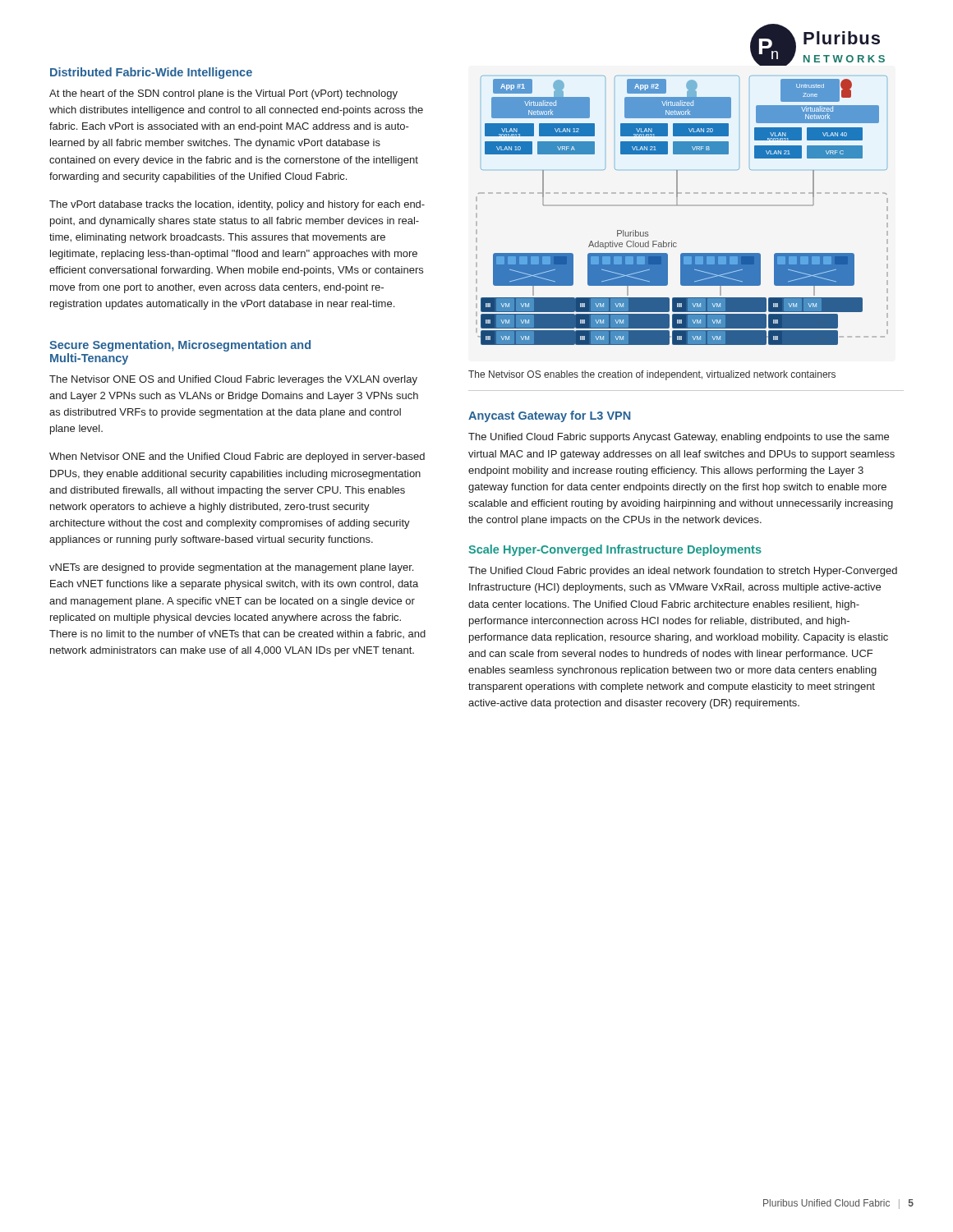The width and height of the screenshot is (953, 1232).
Task: Locate the logo
Action: 831,48
